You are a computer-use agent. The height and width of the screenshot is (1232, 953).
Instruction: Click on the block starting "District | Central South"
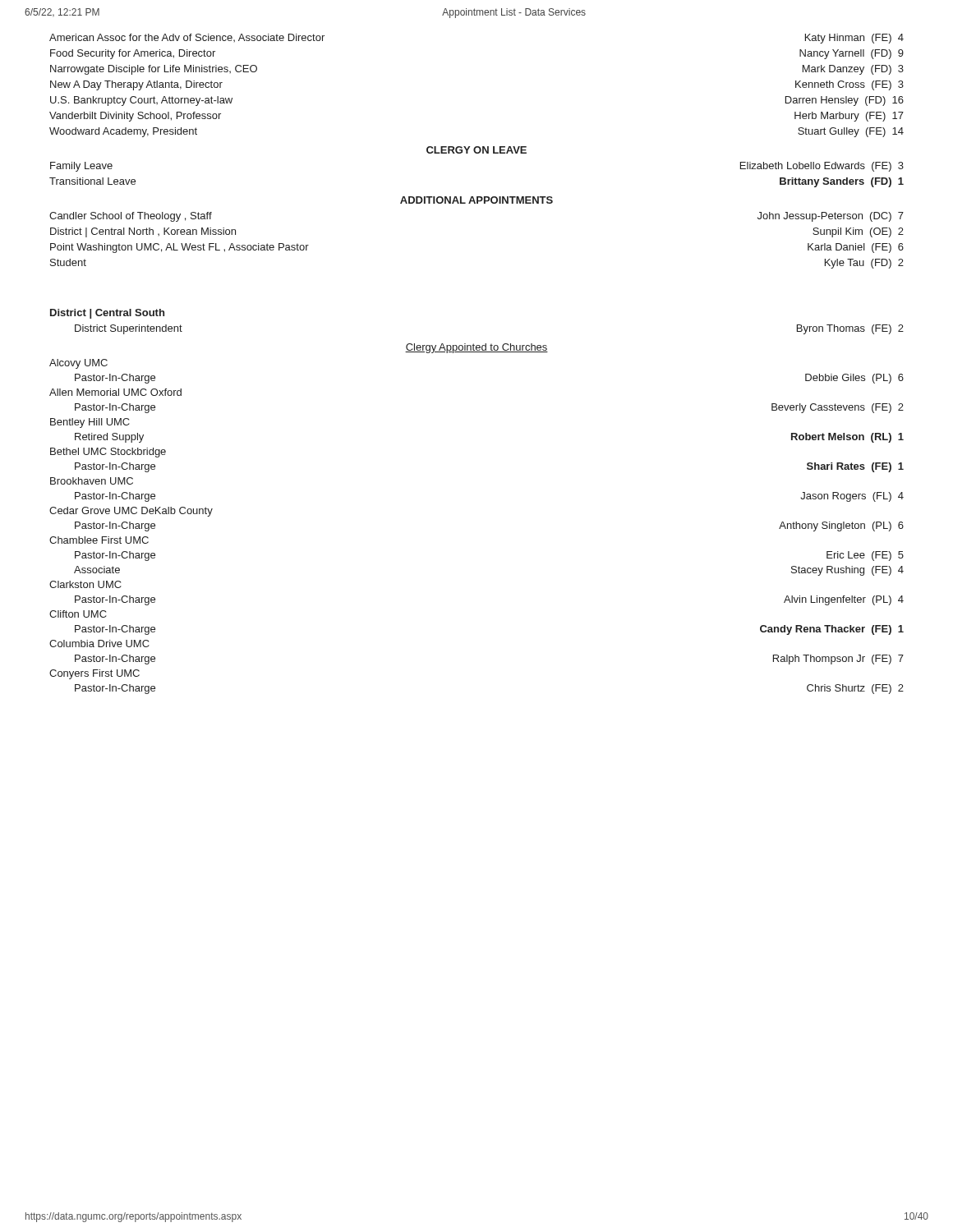107,313
